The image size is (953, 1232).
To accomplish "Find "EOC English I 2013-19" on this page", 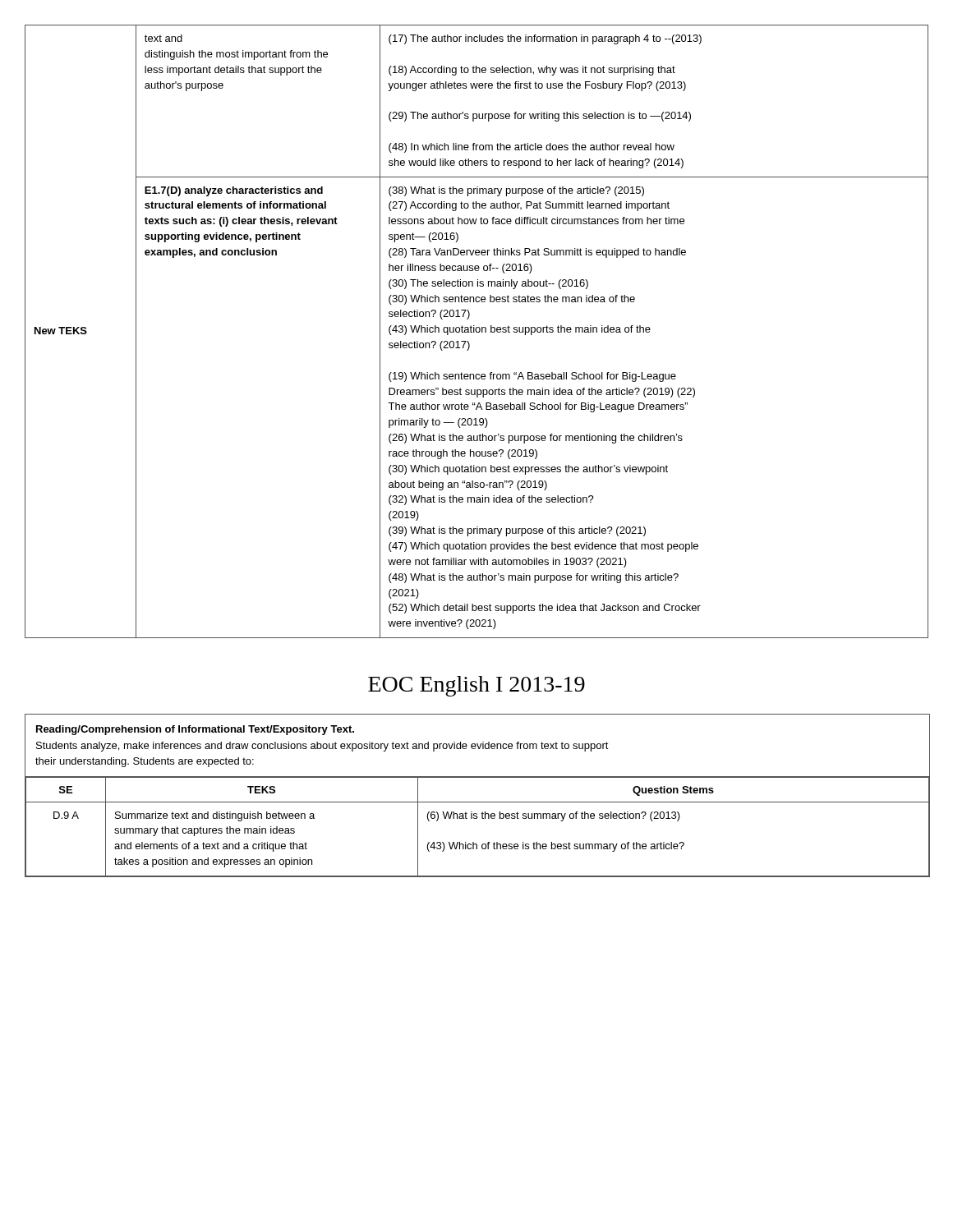I will (x=476, y=684).
